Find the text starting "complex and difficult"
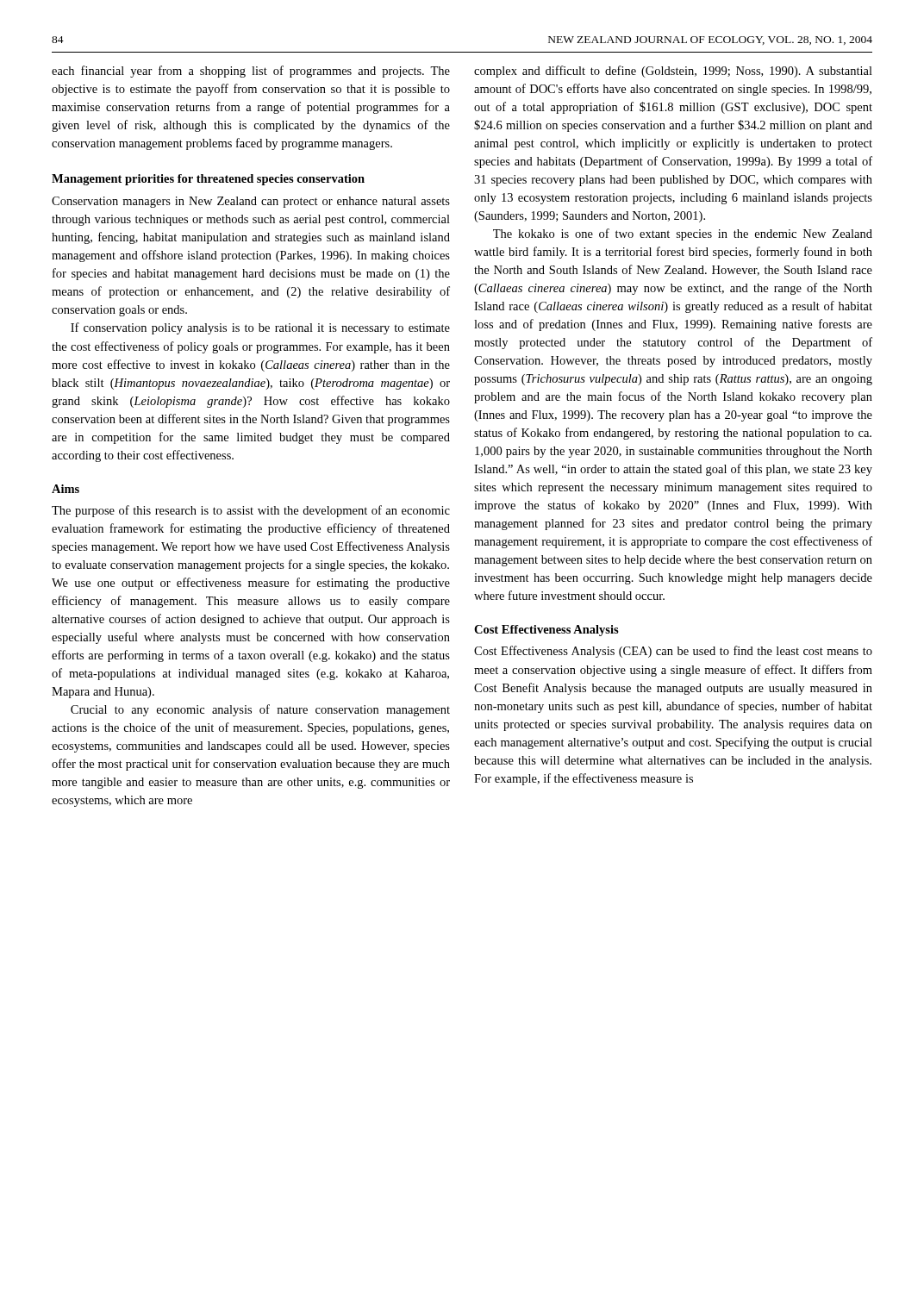 click(673, 334)
